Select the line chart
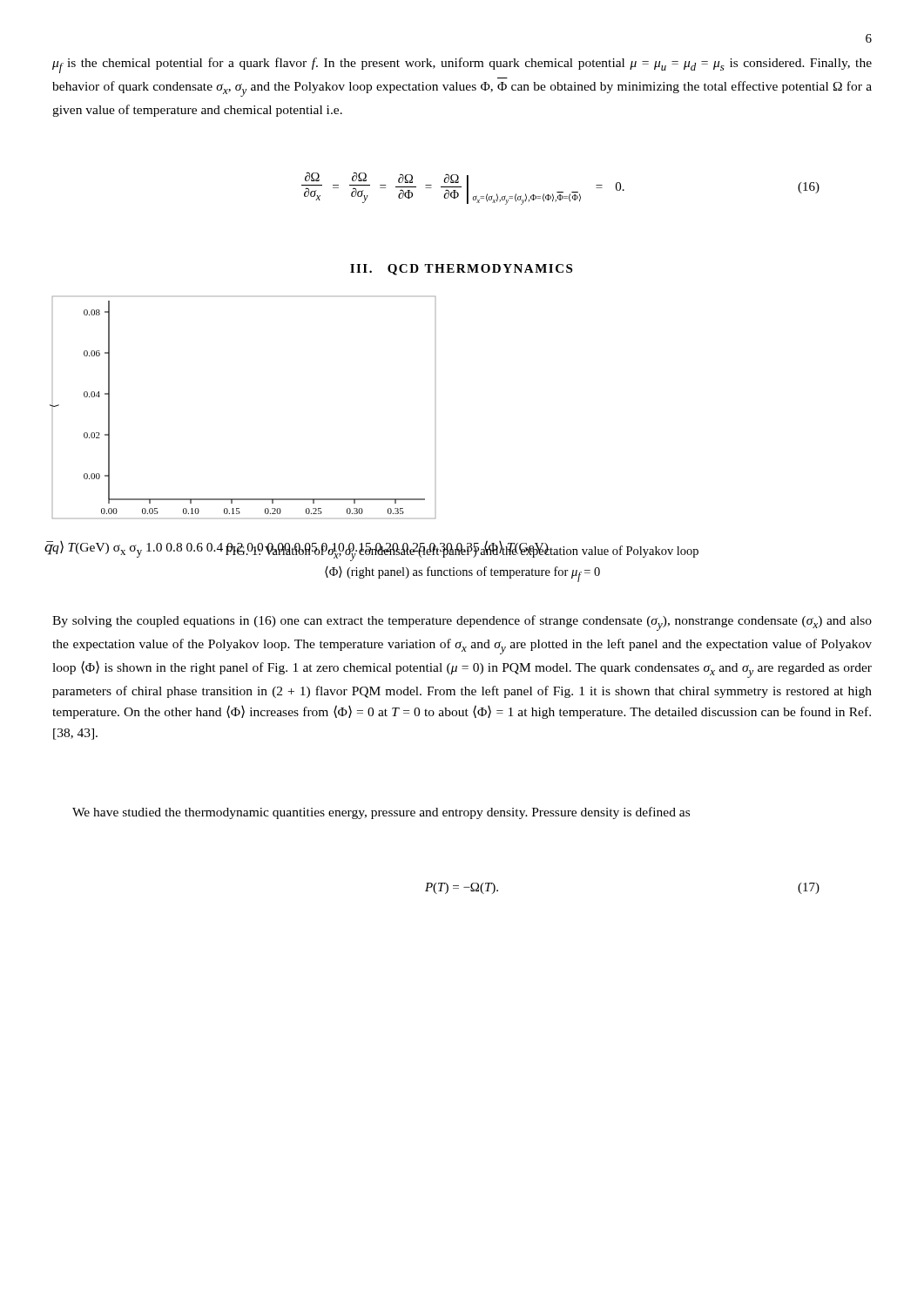Image resolution: width=924 pixels, height=1307 pixels. (462, 412)
